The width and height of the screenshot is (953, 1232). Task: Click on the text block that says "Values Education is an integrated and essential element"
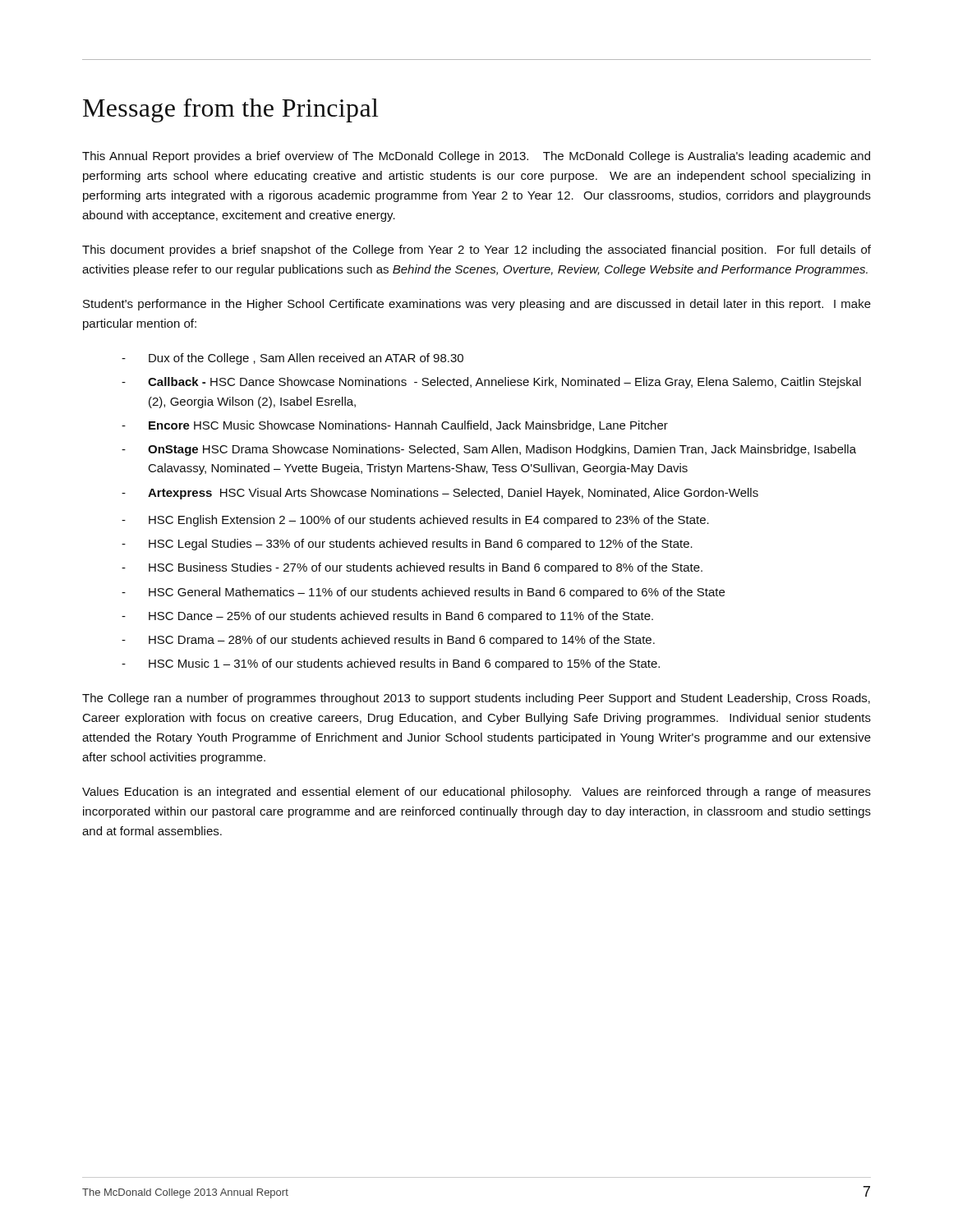[476, 811]
